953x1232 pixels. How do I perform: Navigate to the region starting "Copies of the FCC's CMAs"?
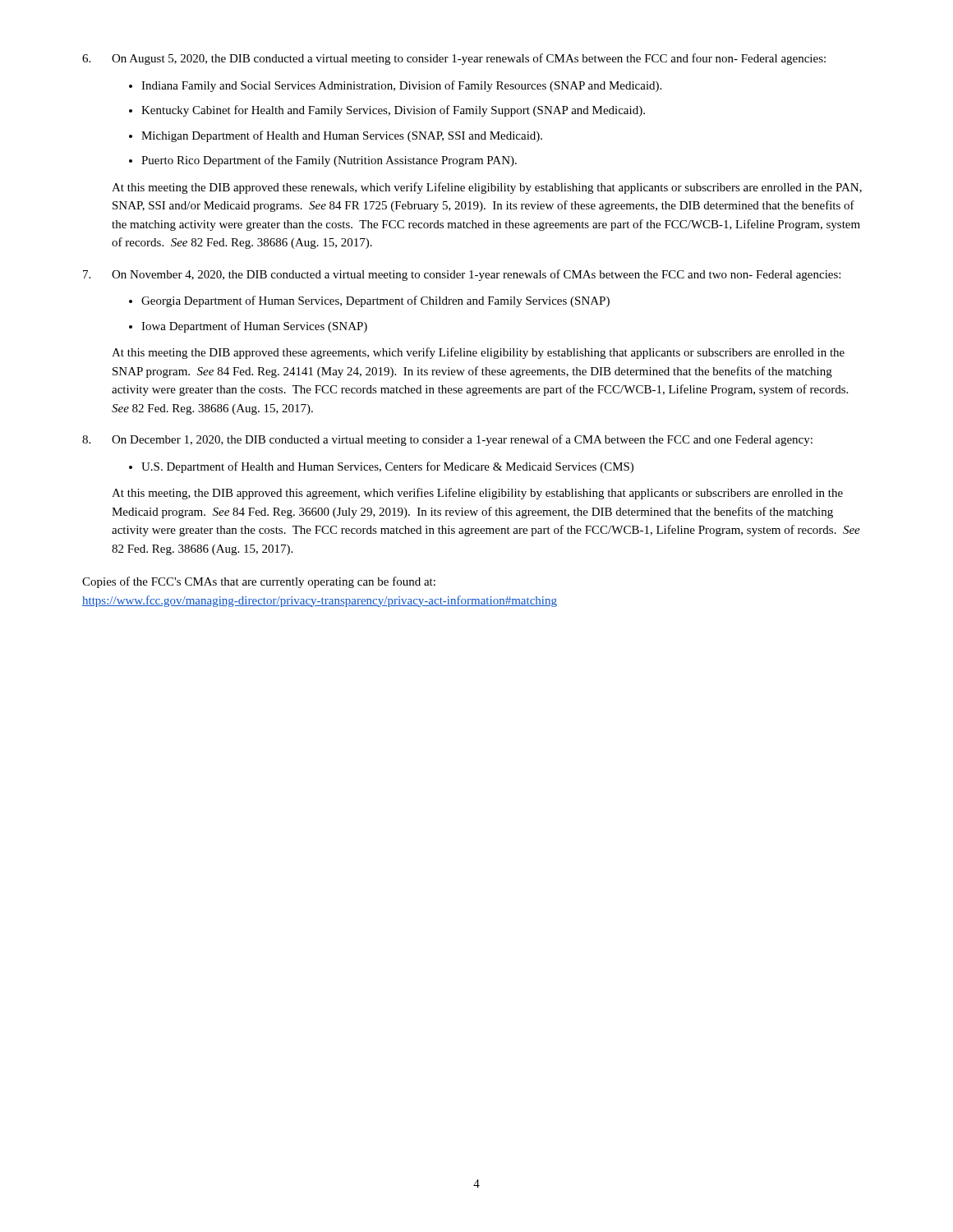tap(320, 591)
